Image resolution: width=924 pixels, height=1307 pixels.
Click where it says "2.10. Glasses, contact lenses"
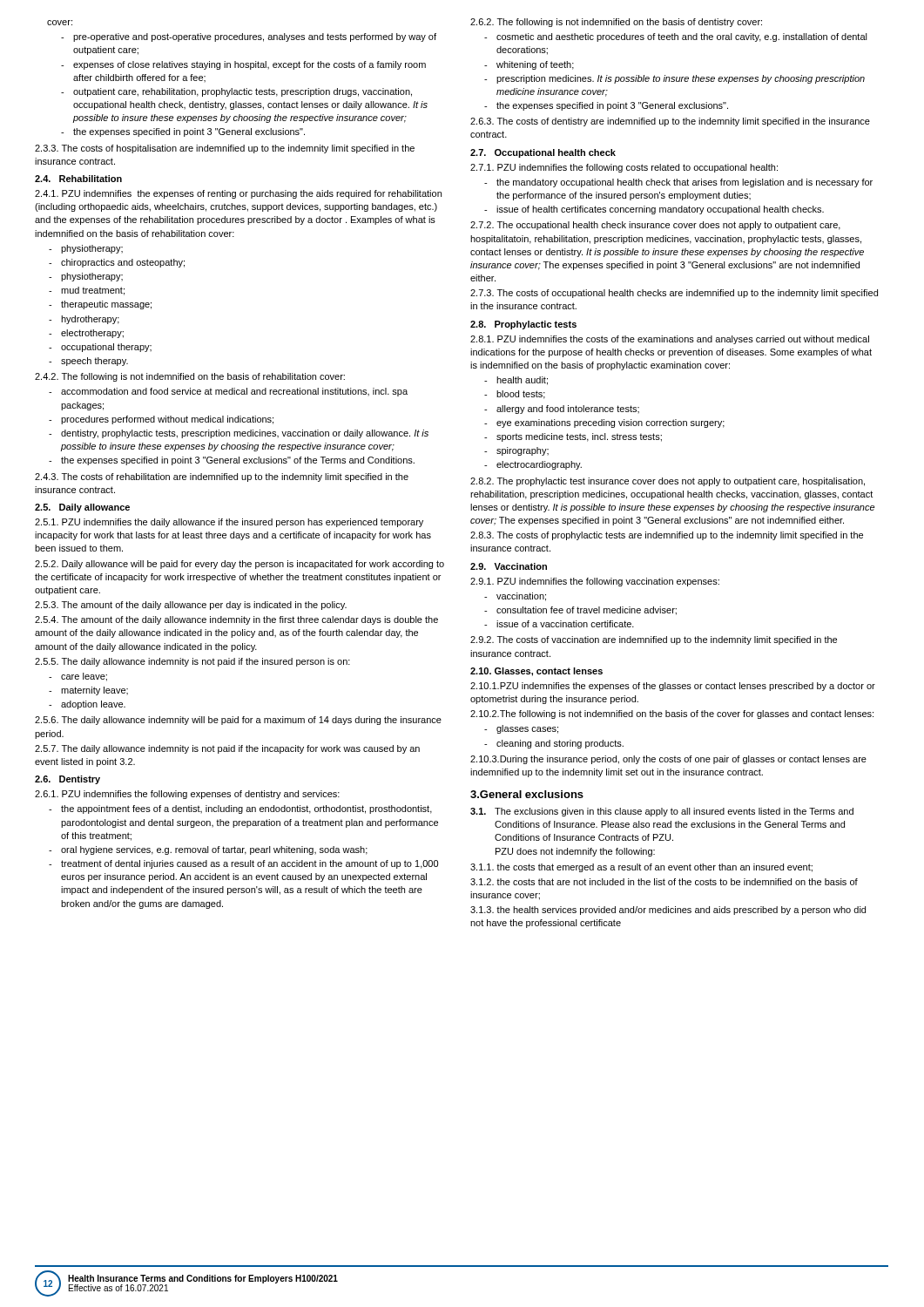[537, 671]
